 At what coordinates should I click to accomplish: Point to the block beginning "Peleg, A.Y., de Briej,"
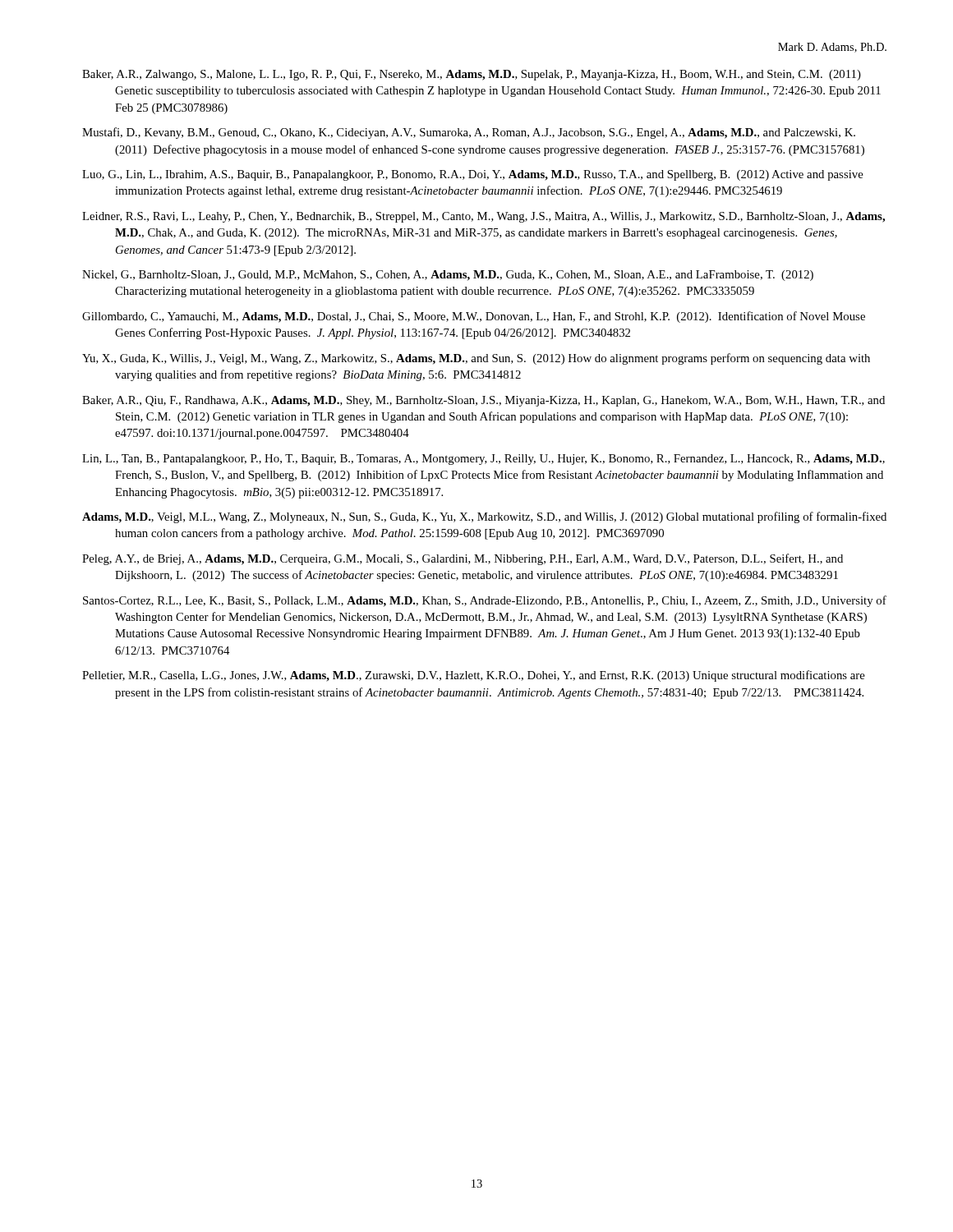click(x=463, y=567)
